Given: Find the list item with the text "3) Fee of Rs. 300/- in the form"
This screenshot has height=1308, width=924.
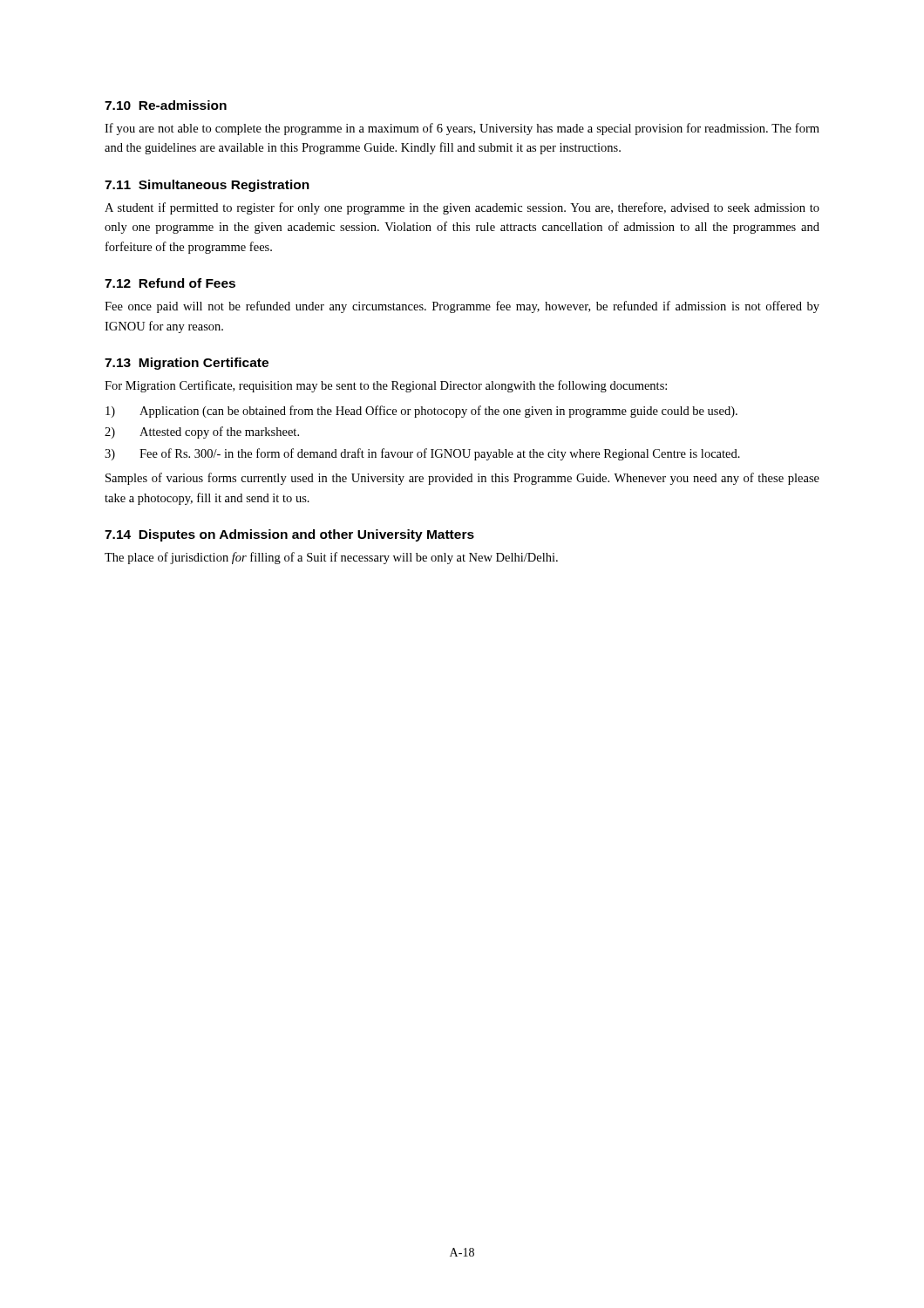Looking at the screenshot, I should pos(462,453).
